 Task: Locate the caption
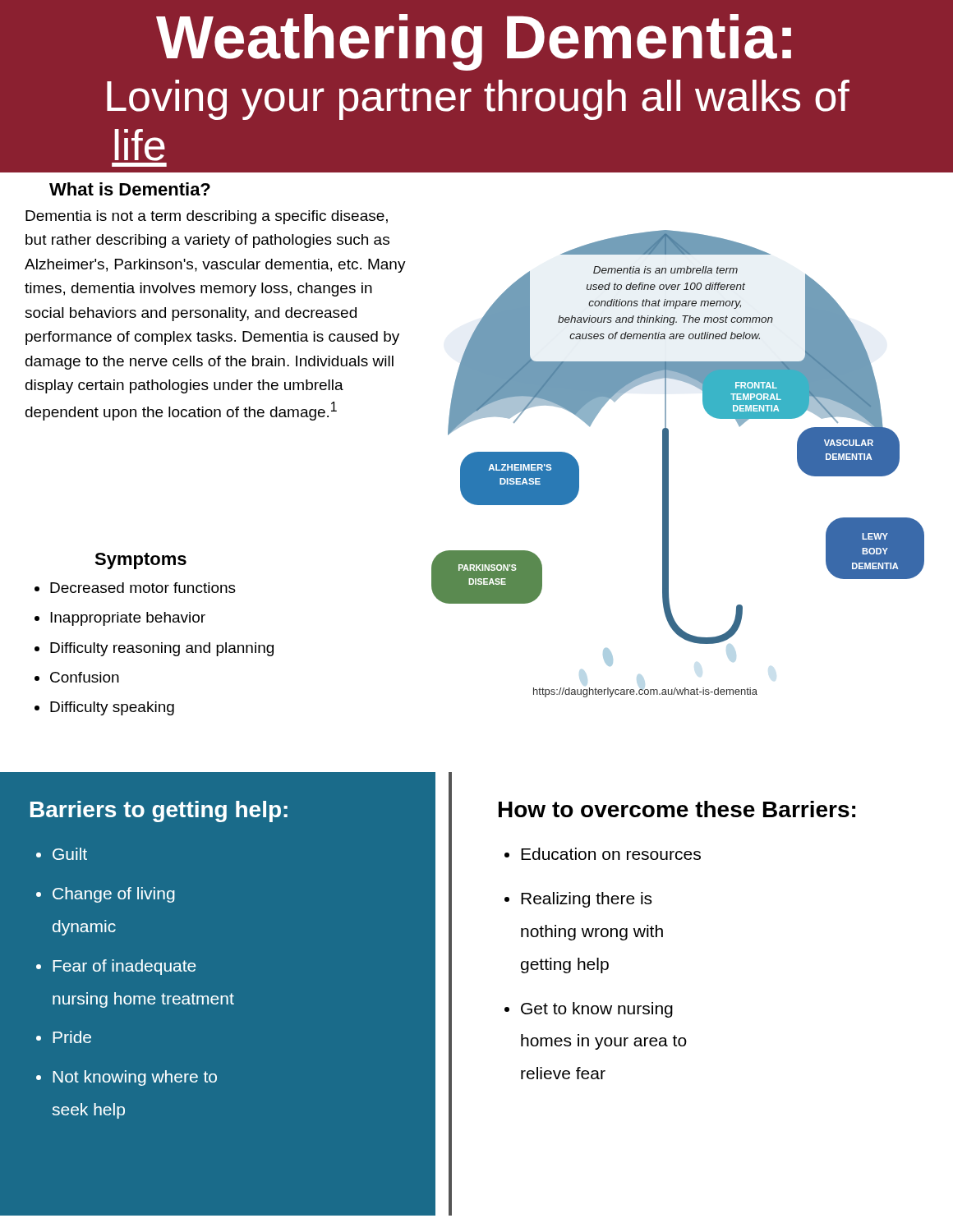click(x=645, y=691)
